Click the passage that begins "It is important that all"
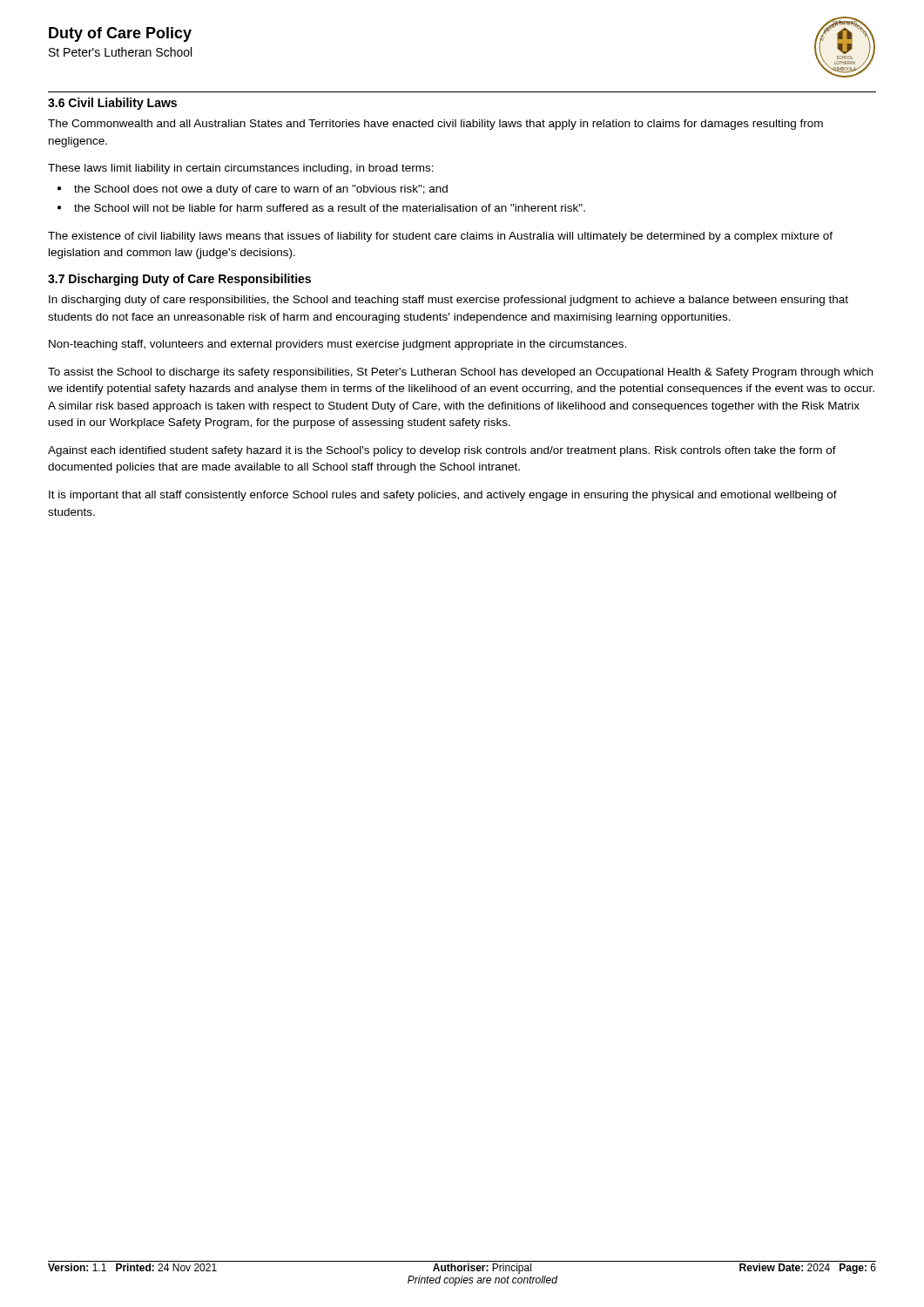This screenshot has width=924, height=1307. click(x=462, y=503)
